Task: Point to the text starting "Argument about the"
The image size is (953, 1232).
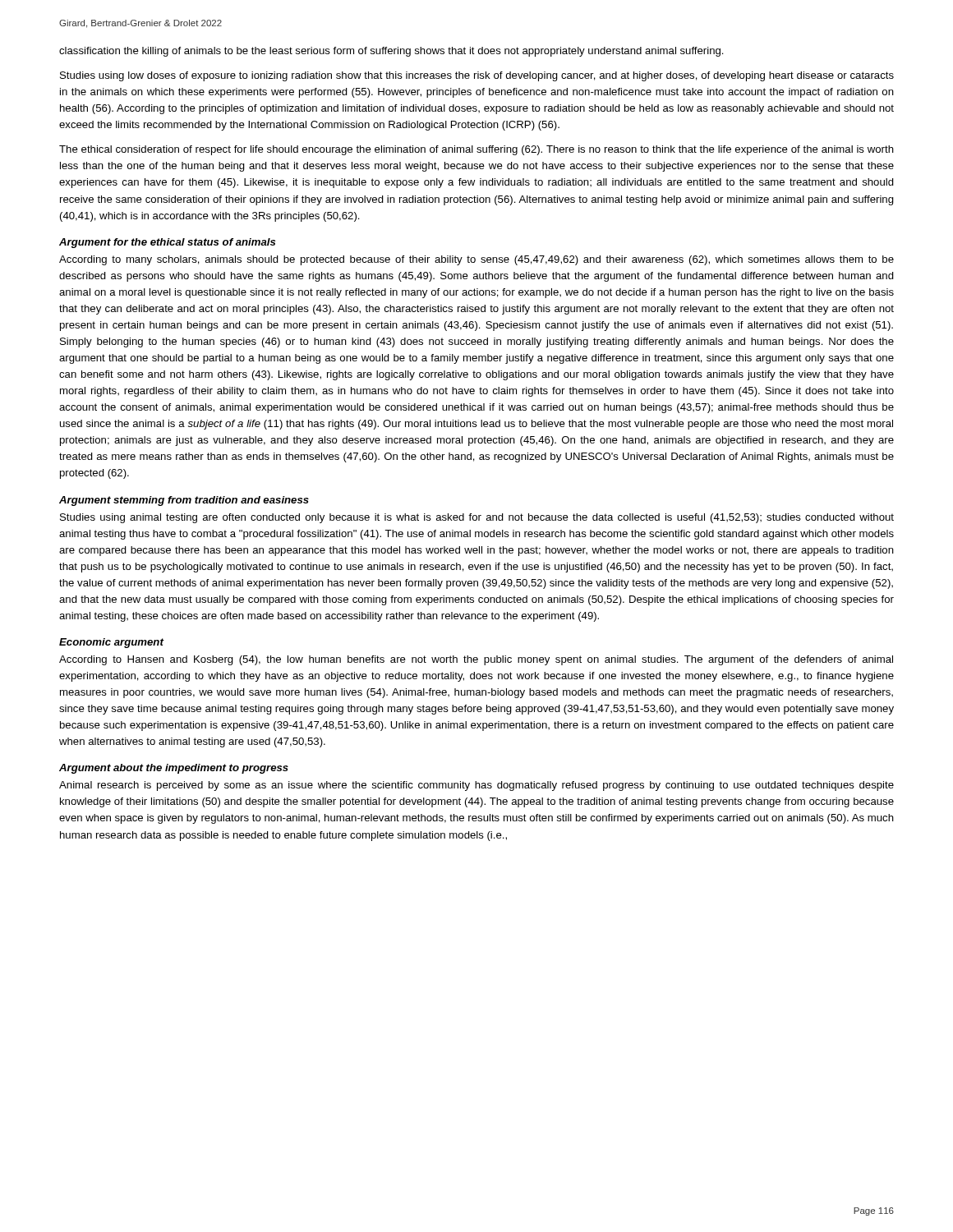Action: coord(174,768)
